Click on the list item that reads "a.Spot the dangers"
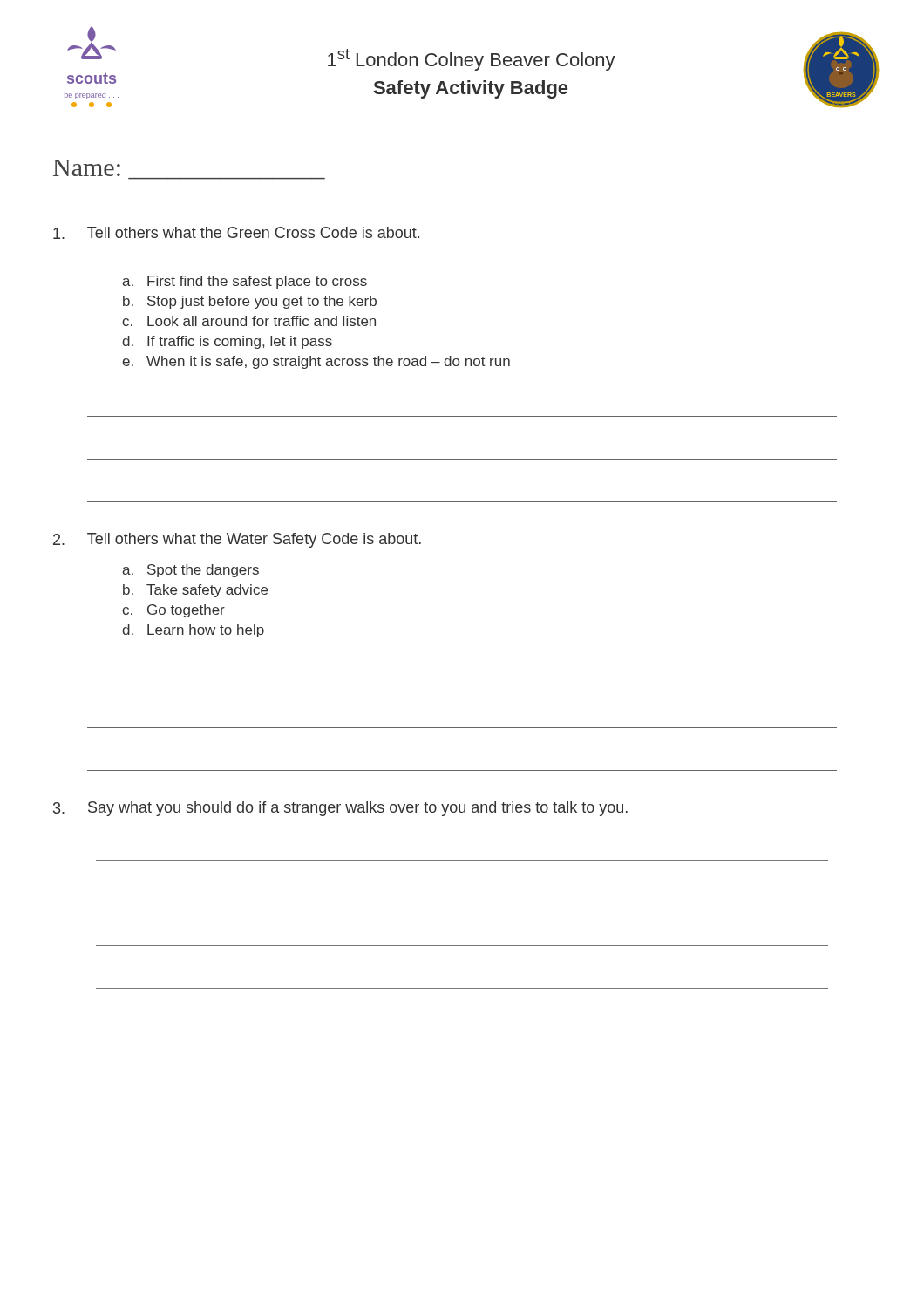Image resolution: width=924 pixels, height=1308 pixels. coord(191,570)
